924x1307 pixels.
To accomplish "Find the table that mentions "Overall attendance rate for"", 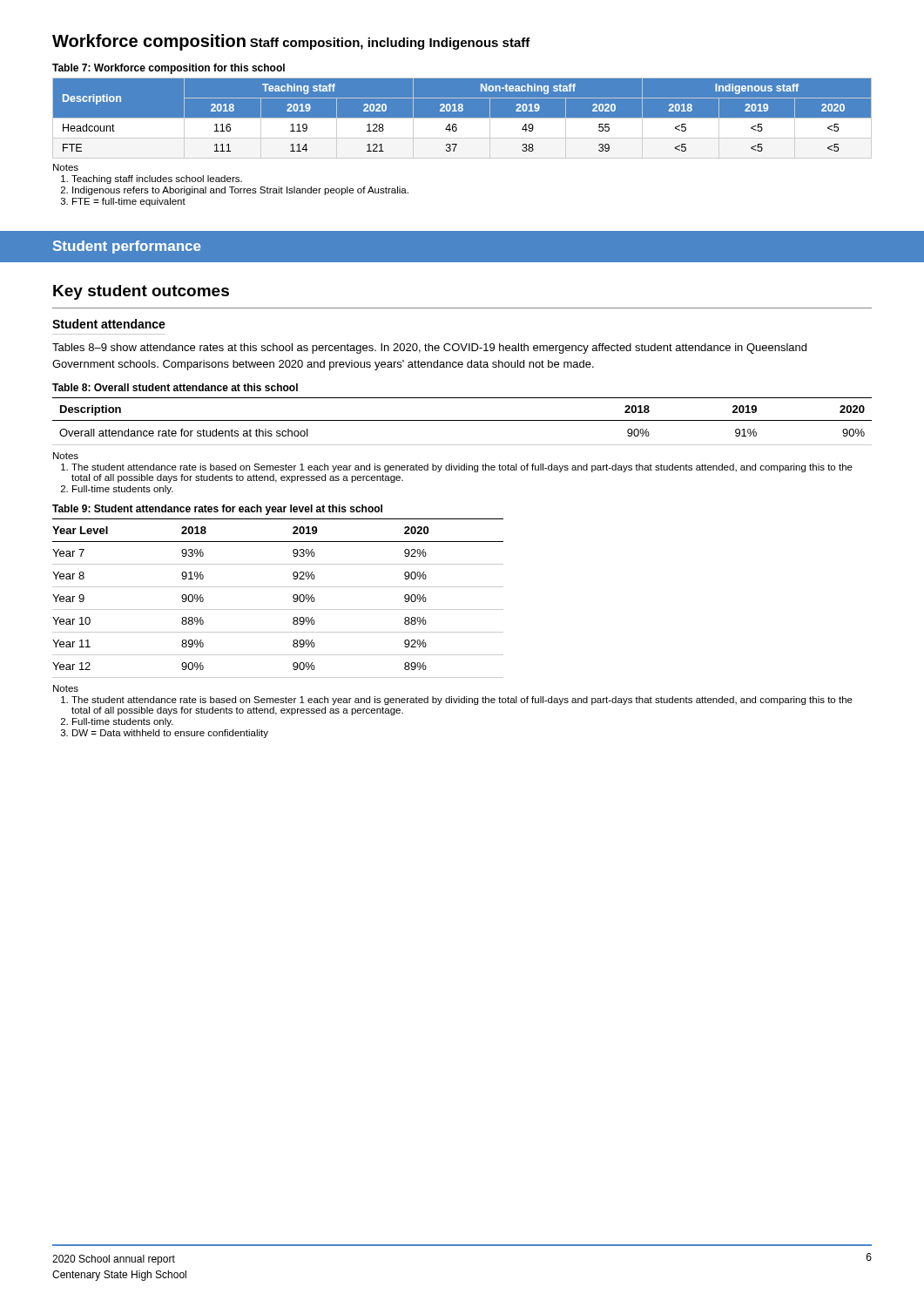I will click(462, 421).
